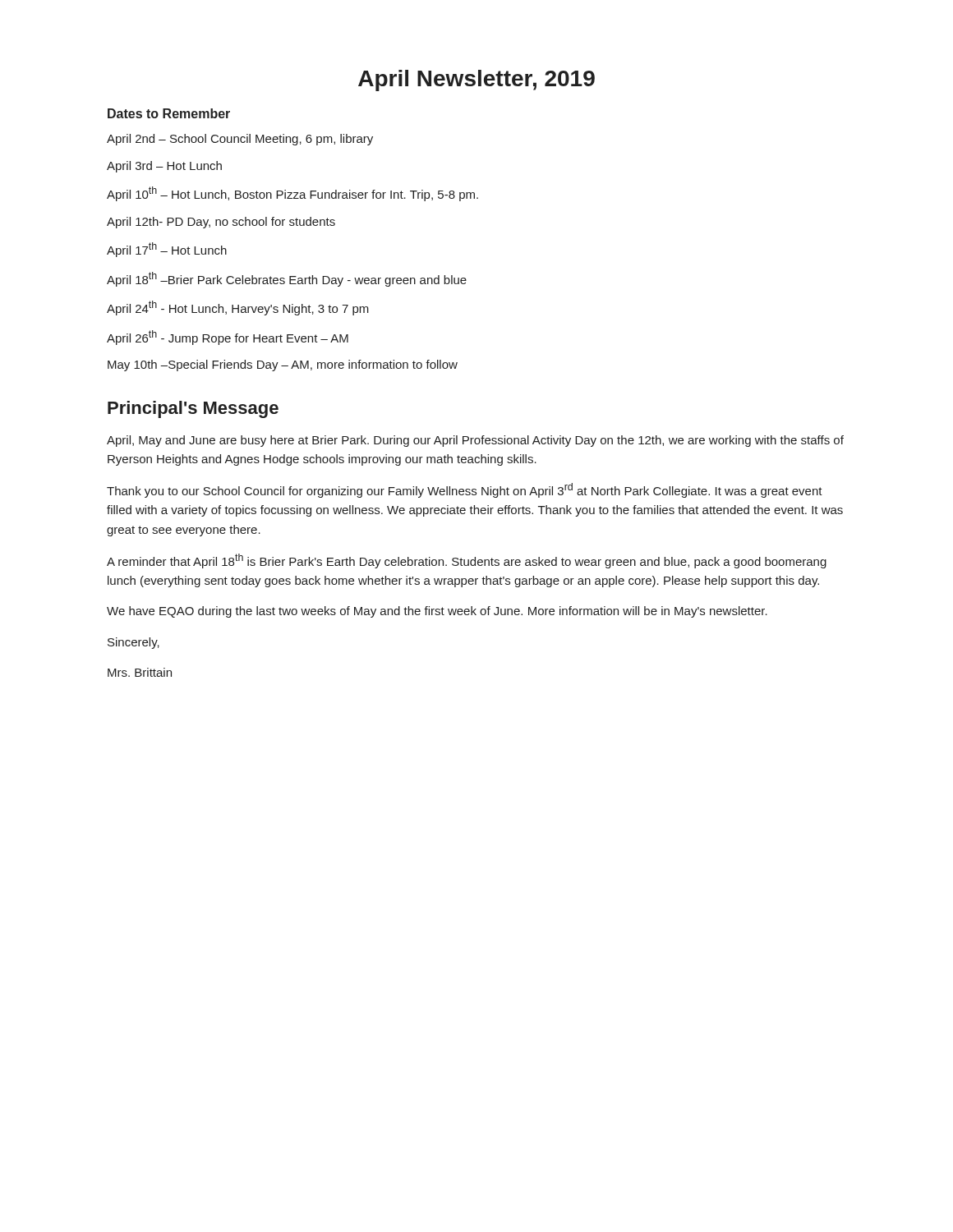The image size is (953, 1232).
Task: Navigate to the block starting "April 3rd – Hot Lunch"
Action: click(x=165, y=165)
